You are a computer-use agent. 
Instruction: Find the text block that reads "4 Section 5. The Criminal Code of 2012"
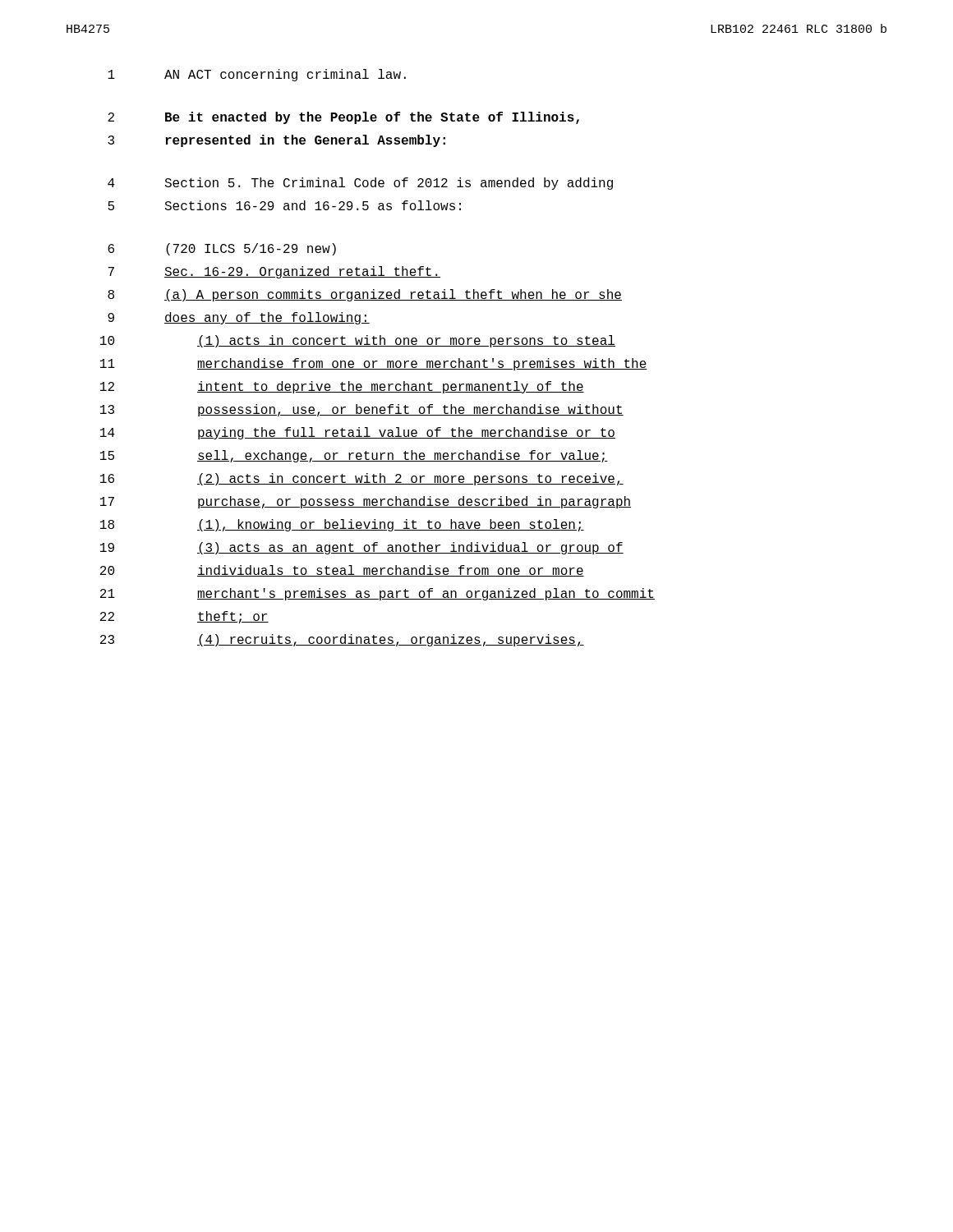[x=476, y=184]
